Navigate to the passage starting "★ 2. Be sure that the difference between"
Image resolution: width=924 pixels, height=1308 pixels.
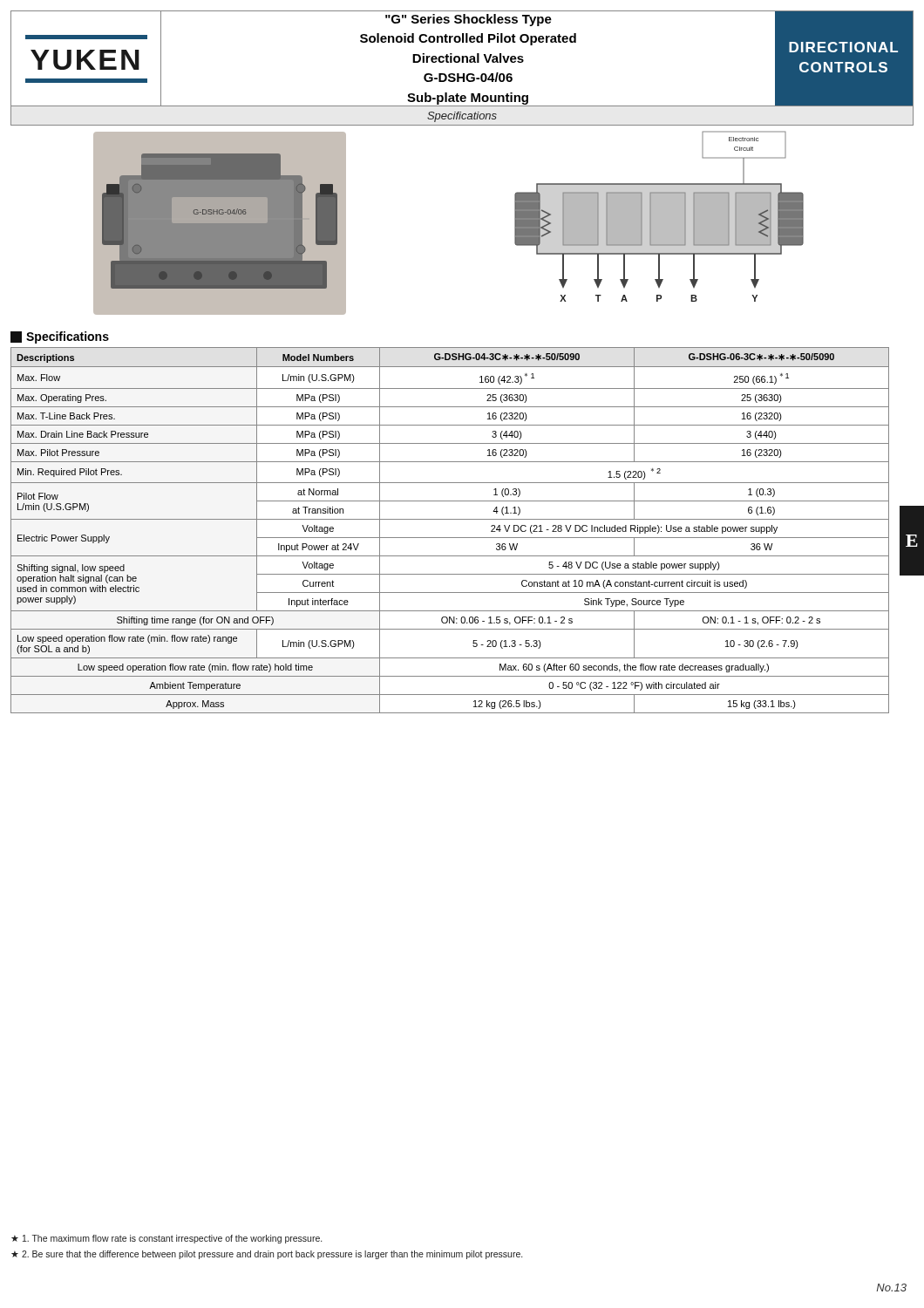pos(267,1254)
